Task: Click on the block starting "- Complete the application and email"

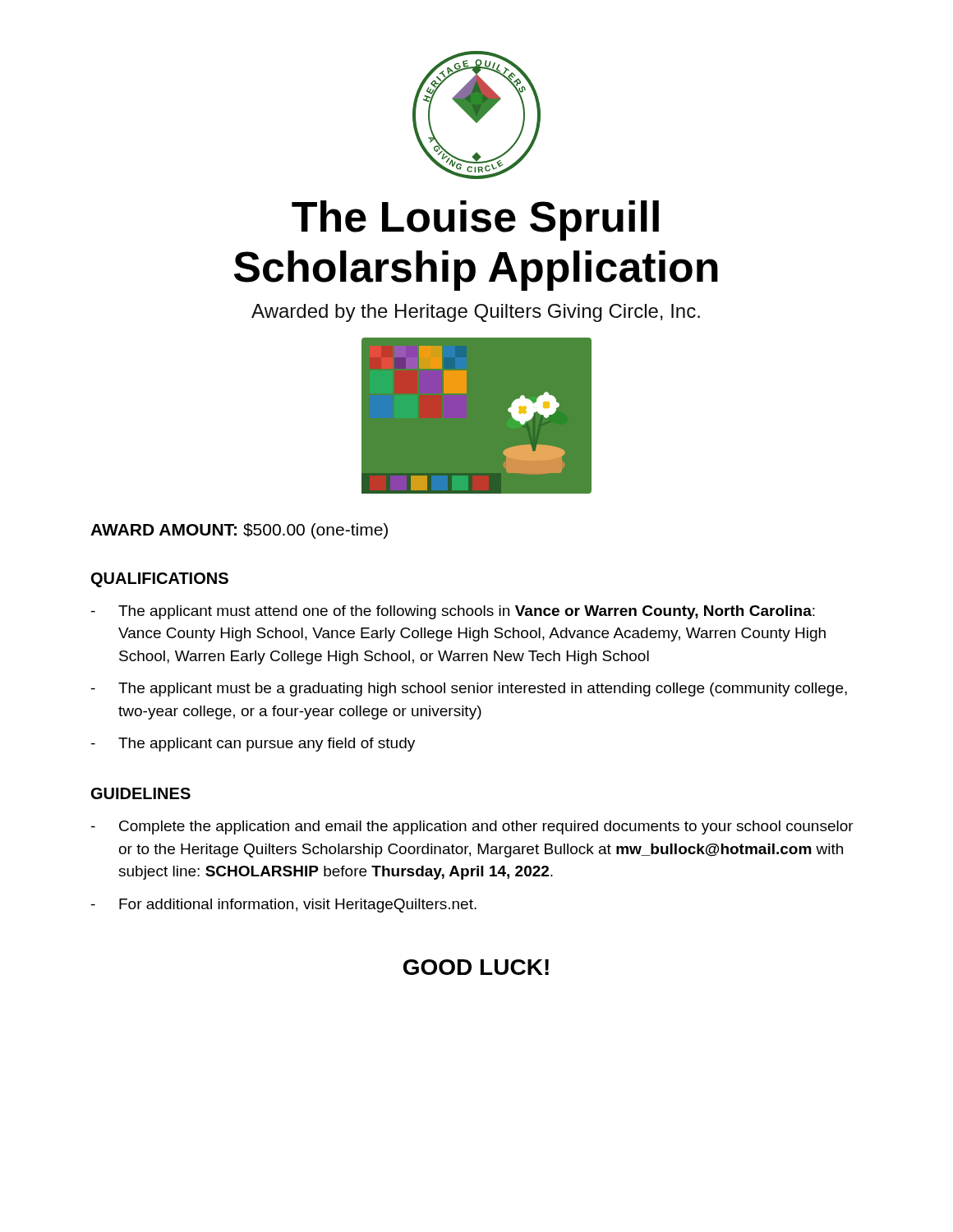Action: click(x=476, y=849)
